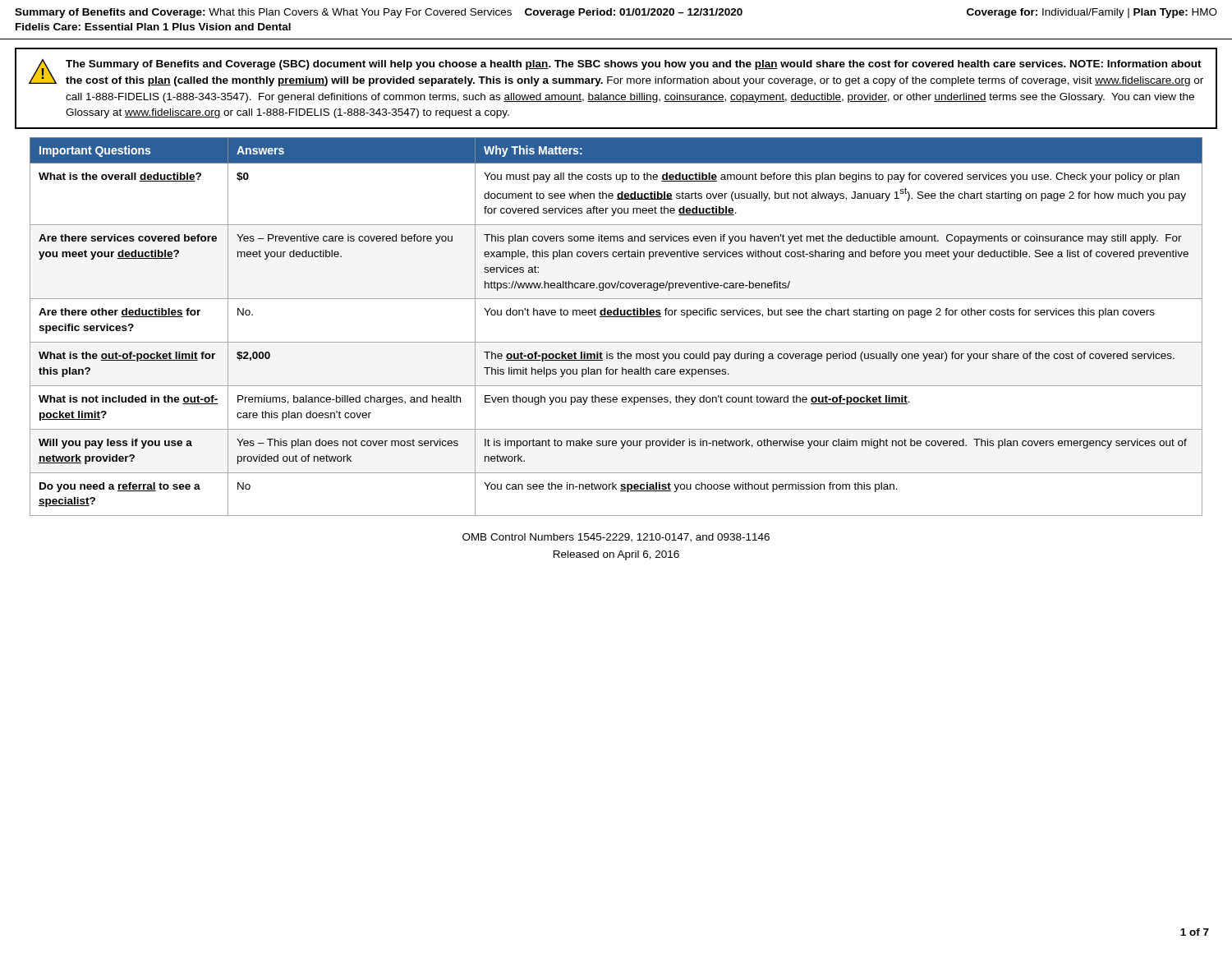This screenshot has width=1232, height=953.
Task: Point to the block beginning "! The Summary of Benefits"
Action: (x=616, y=88)
